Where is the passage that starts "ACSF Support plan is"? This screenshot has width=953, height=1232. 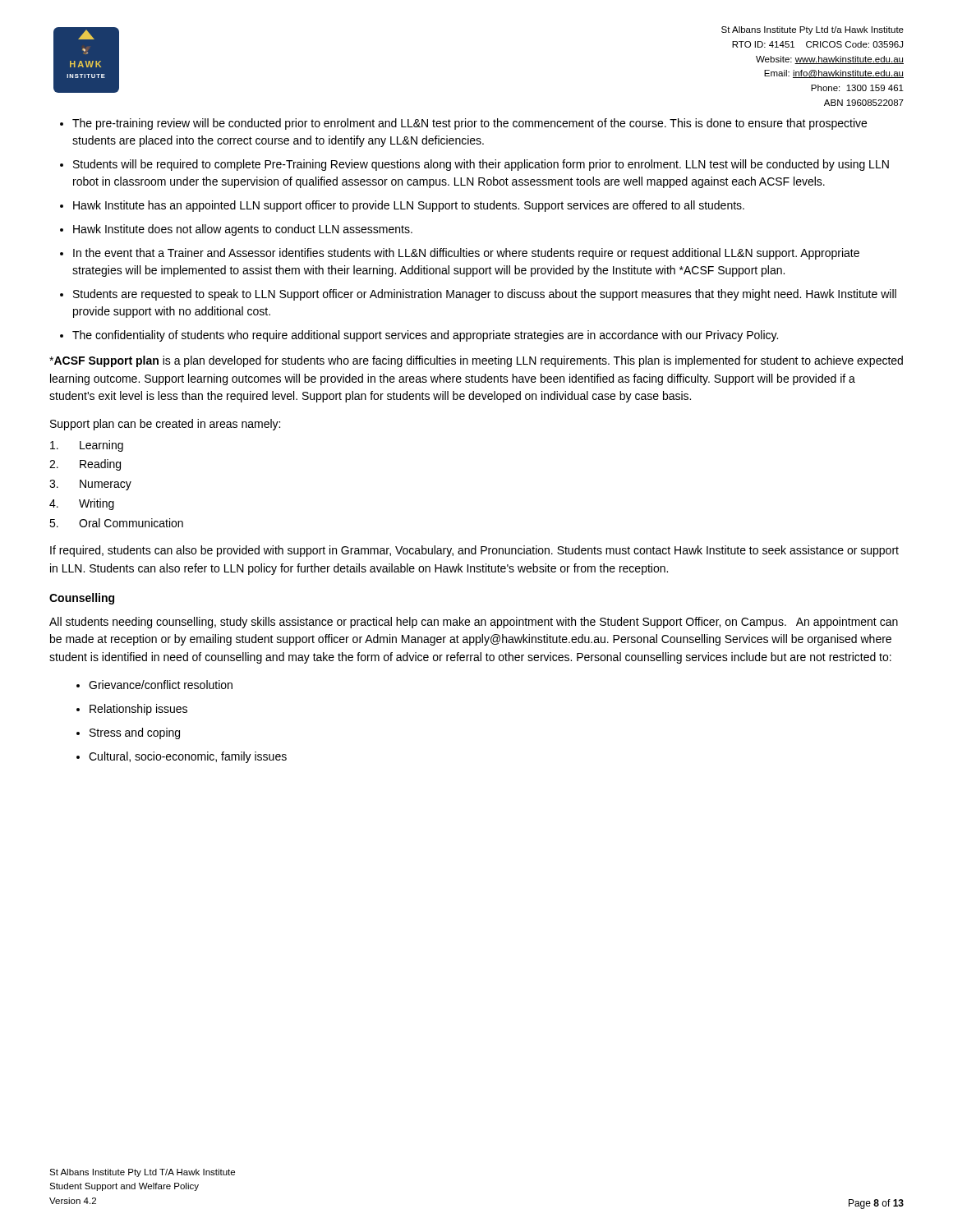tap(476, 378)
